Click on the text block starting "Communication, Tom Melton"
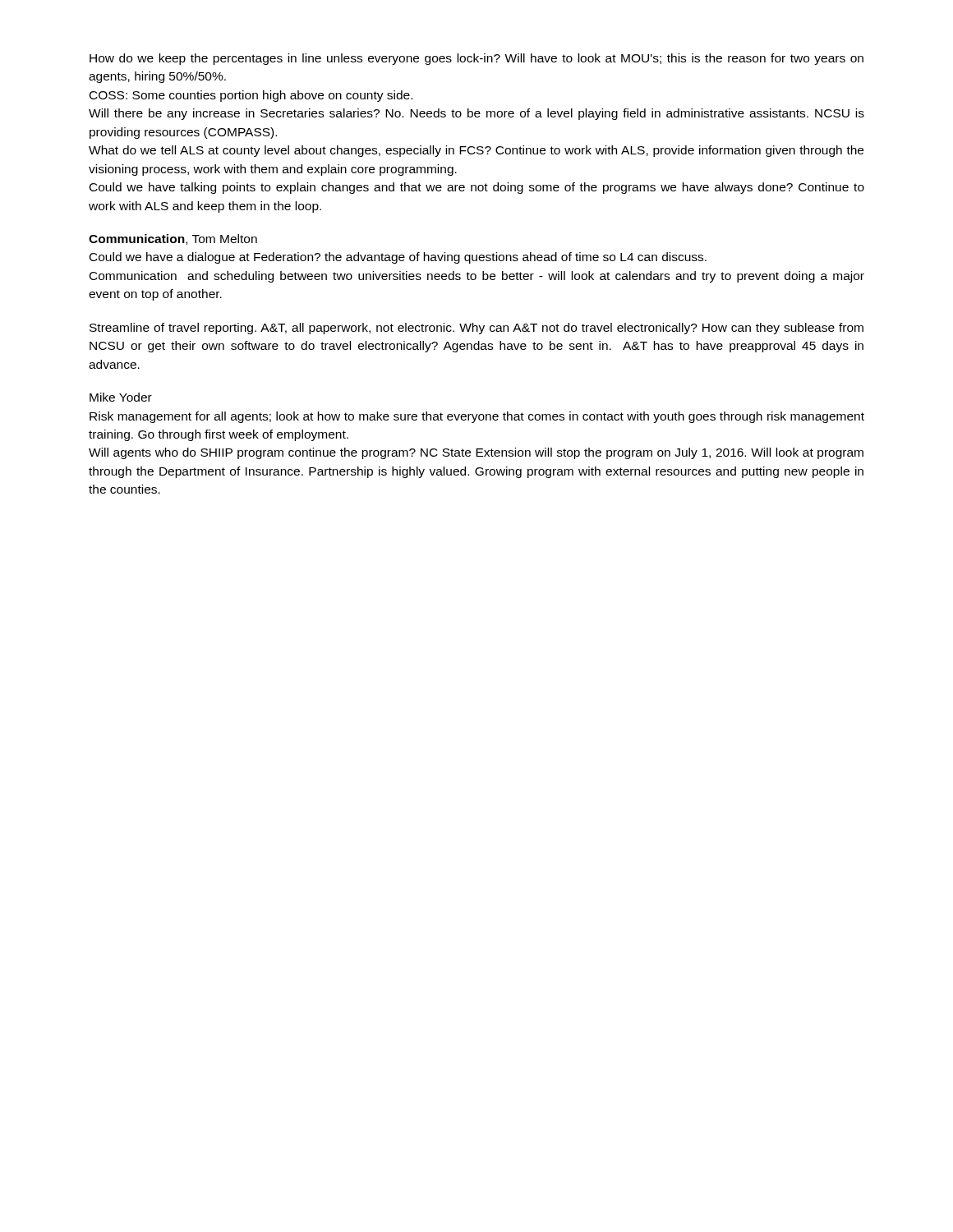This screenshot has width=953, height=1232. click(x=173, y=239)
